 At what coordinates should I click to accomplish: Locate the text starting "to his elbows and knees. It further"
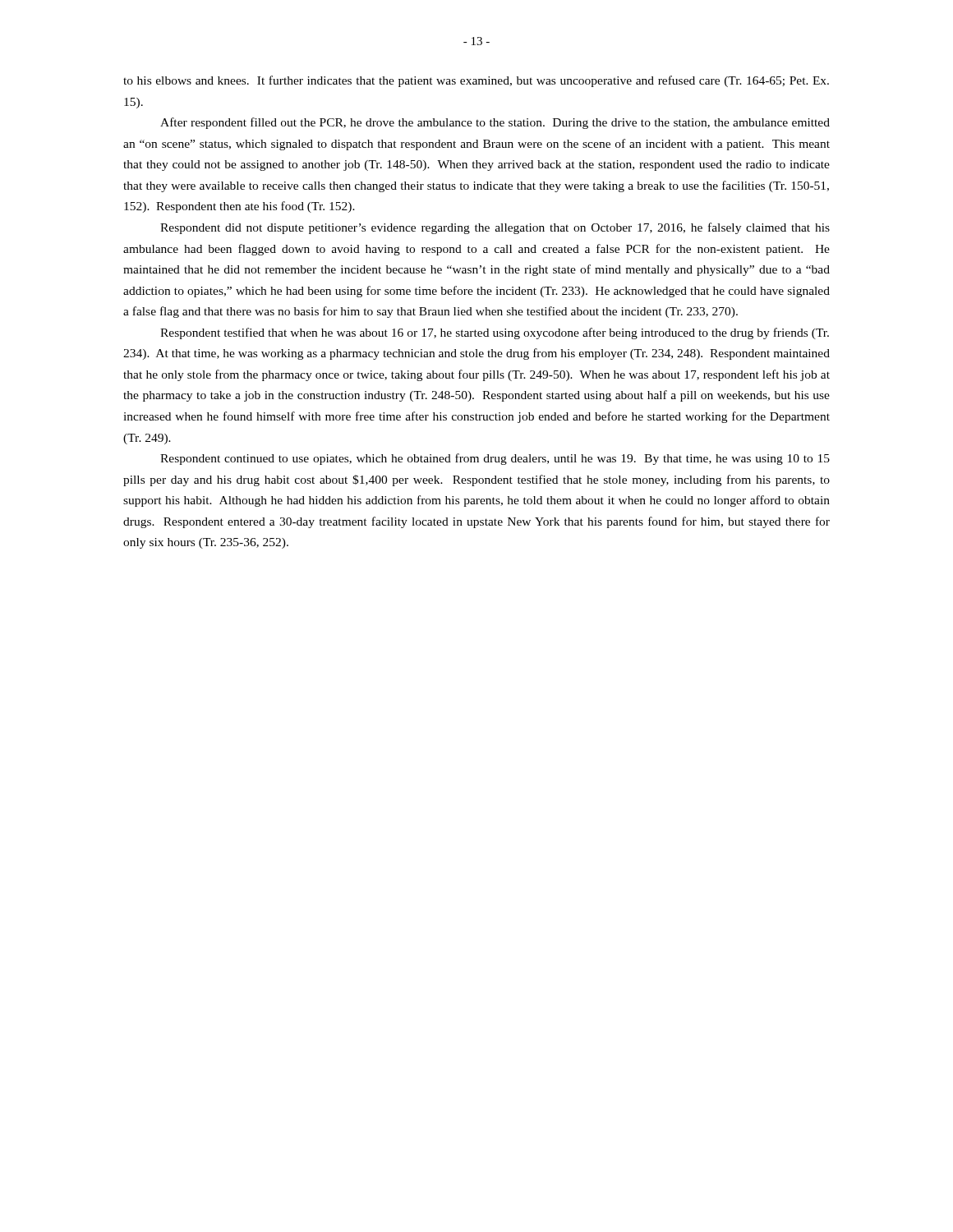476,91
